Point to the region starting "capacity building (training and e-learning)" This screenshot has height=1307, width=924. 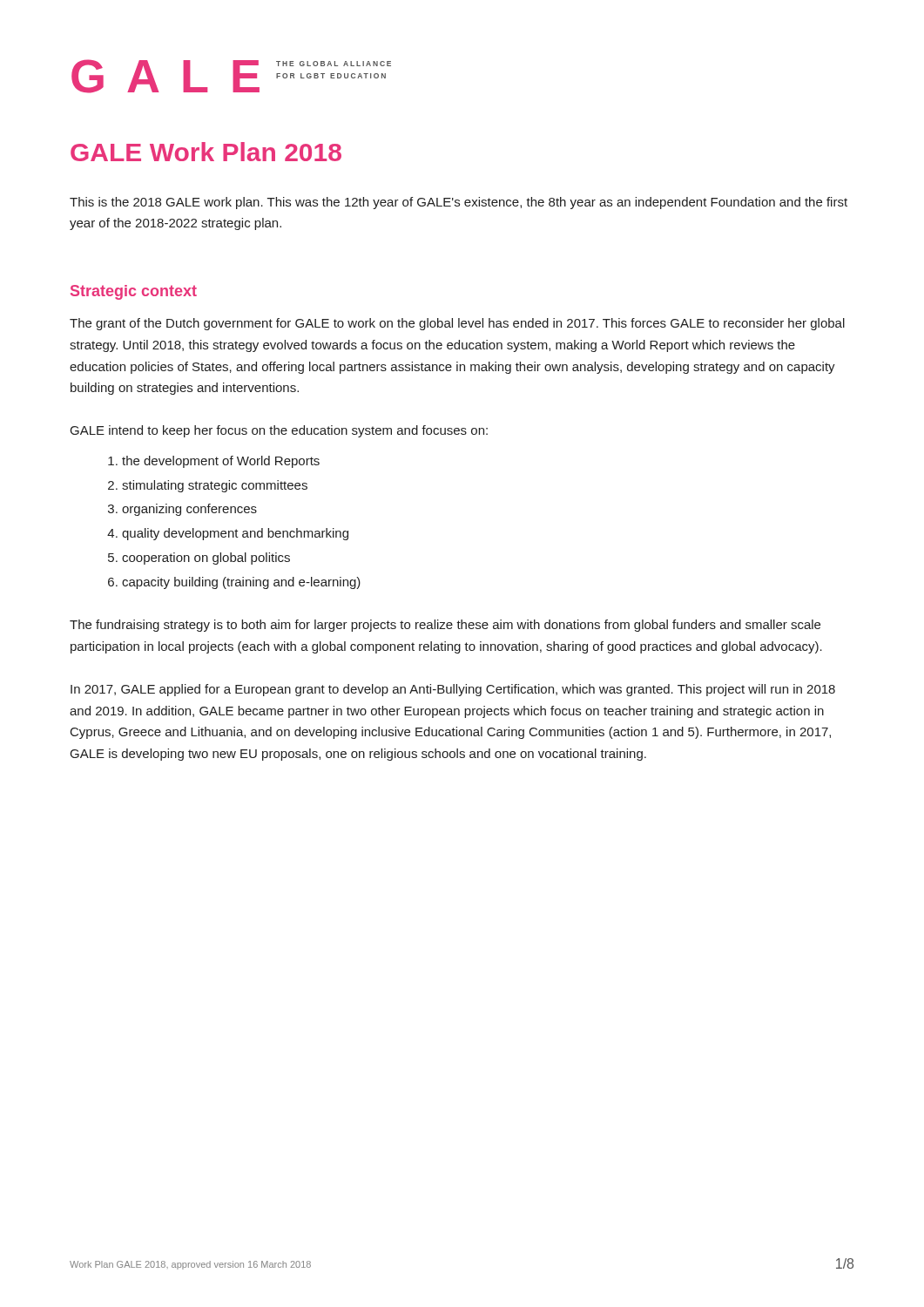click(241, 581)
